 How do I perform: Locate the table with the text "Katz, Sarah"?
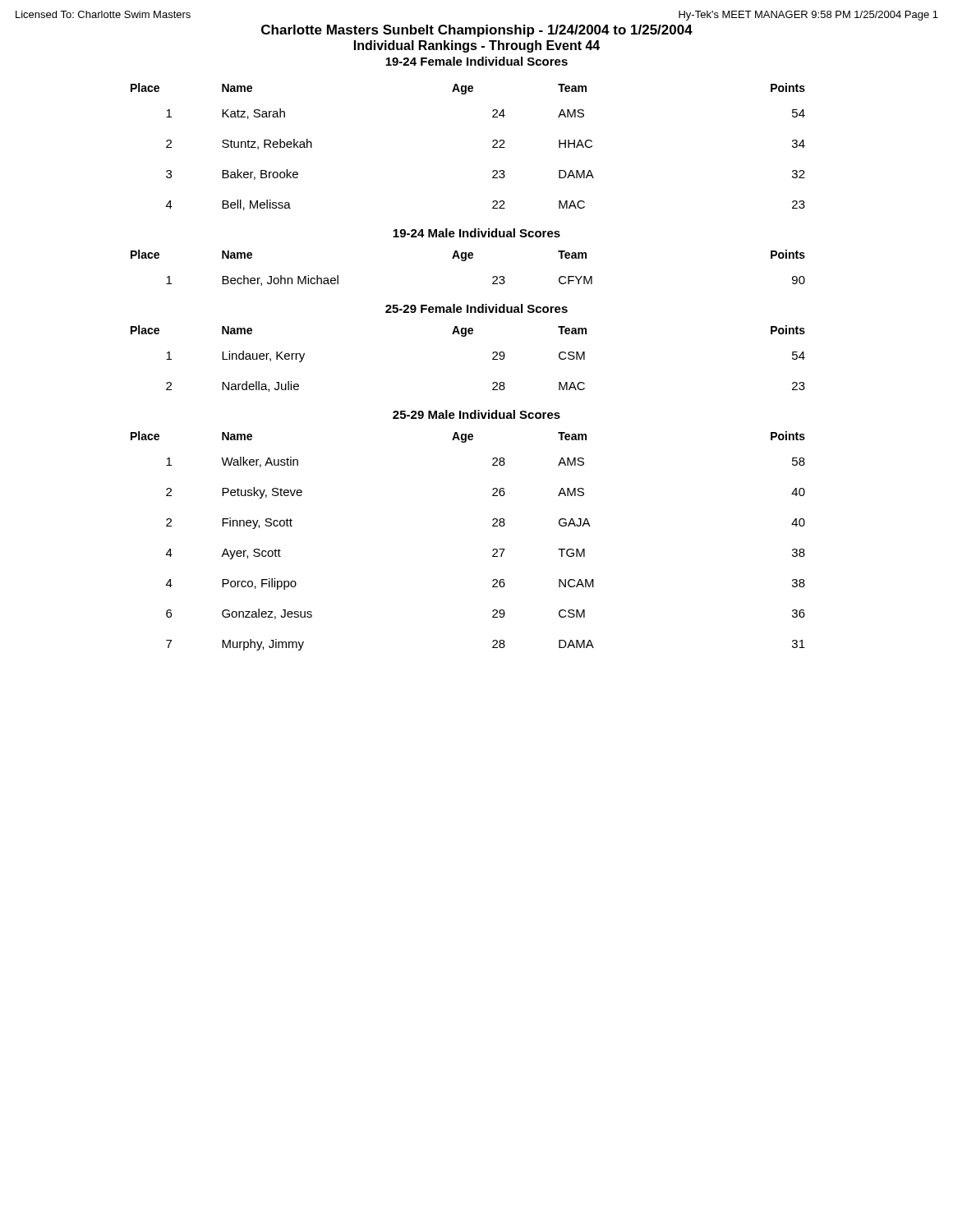point(476,368)
